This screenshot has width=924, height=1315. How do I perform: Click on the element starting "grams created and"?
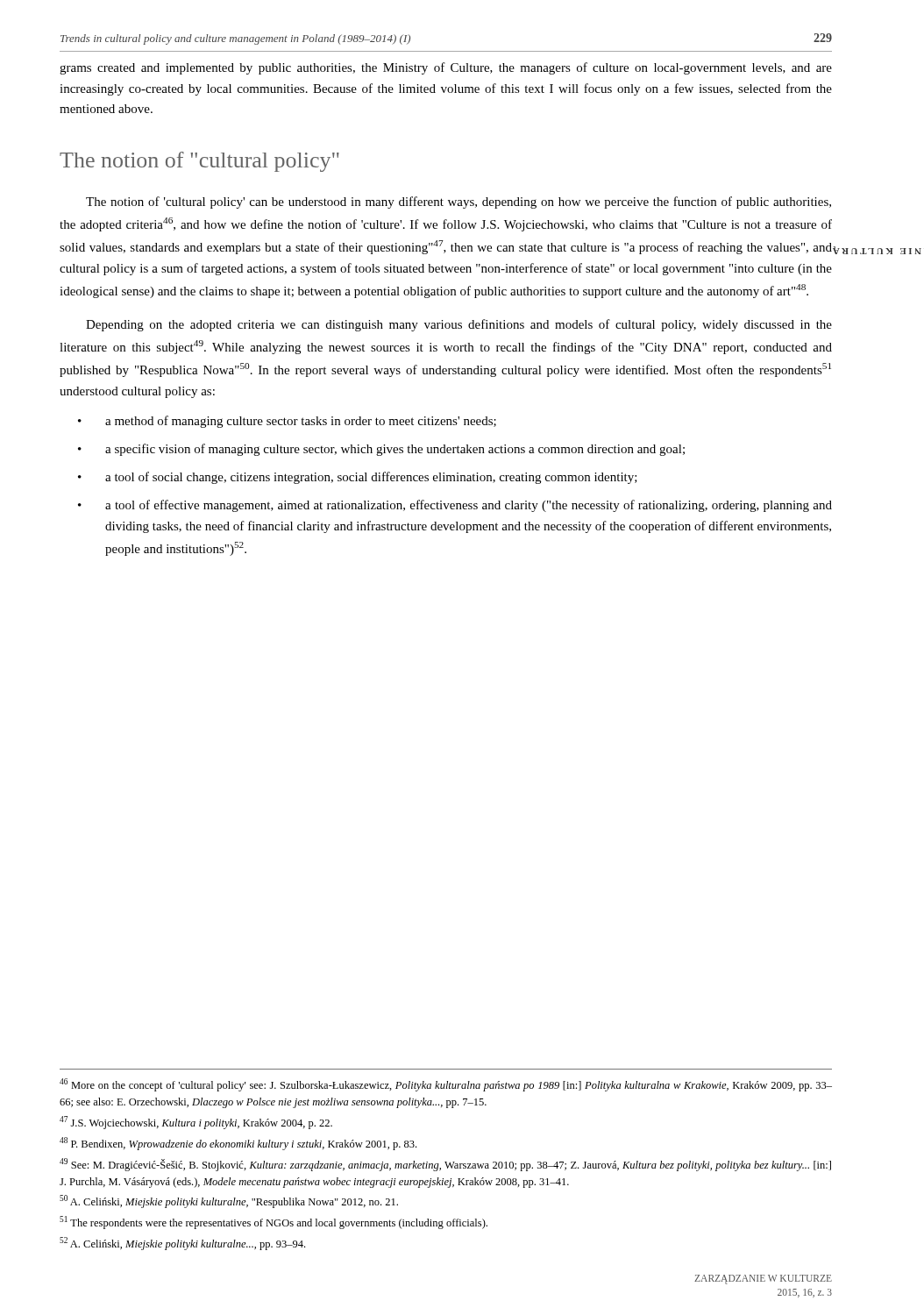coord(446,88)
